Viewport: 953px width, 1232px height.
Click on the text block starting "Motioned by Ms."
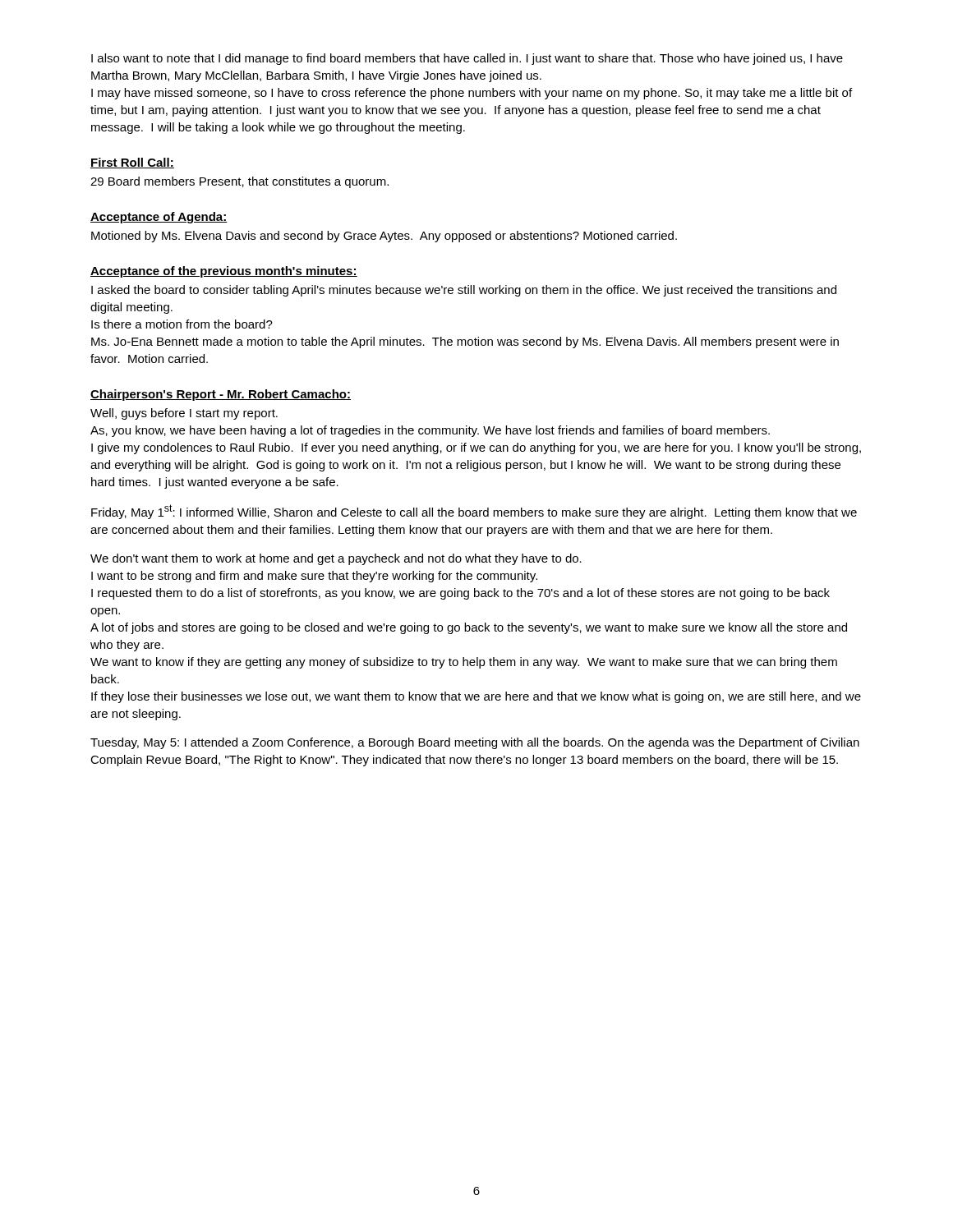pos(476,235)
